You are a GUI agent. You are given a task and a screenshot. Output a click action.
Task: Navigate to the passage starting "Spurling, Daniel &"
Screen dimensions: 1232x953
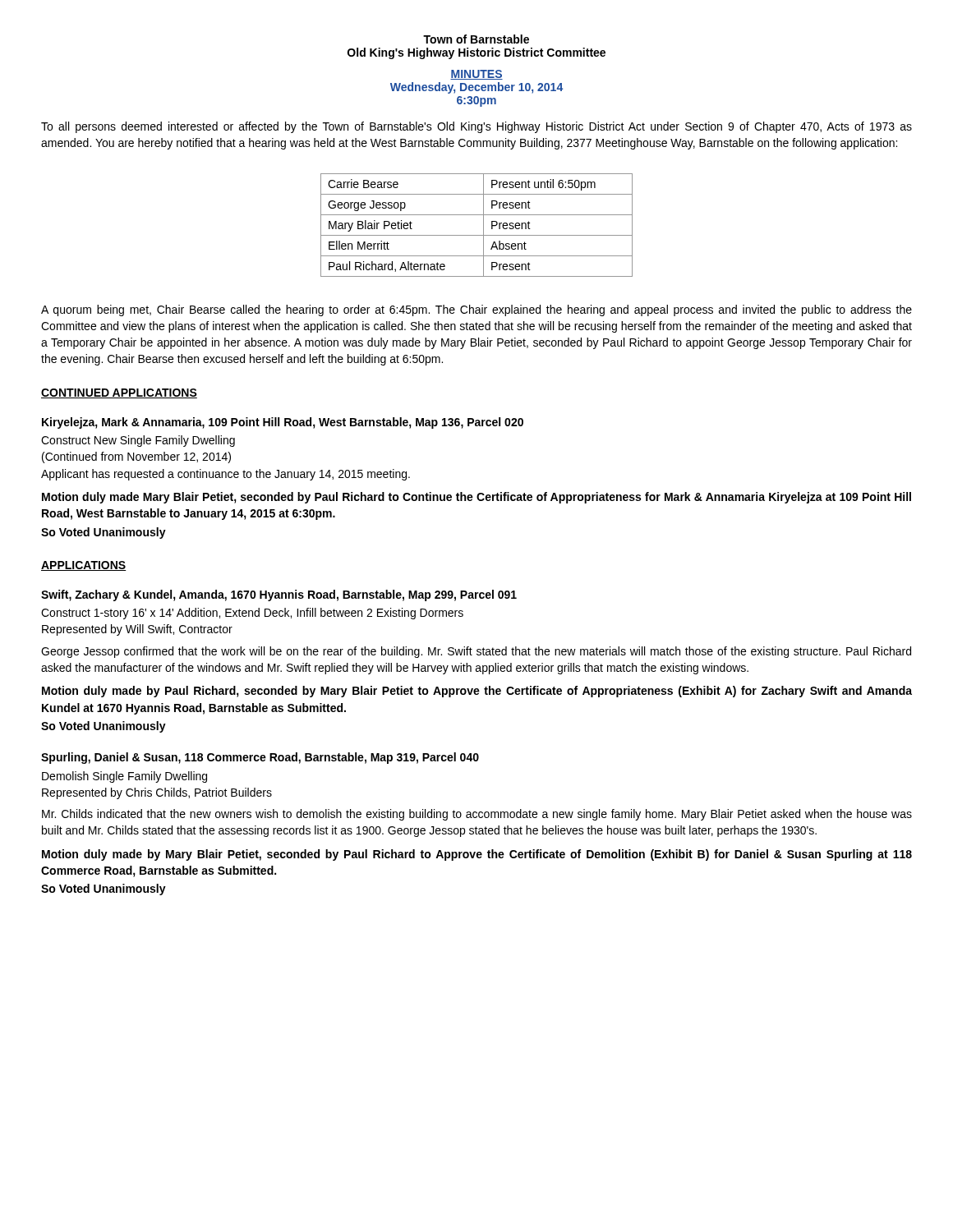point(476,823)
